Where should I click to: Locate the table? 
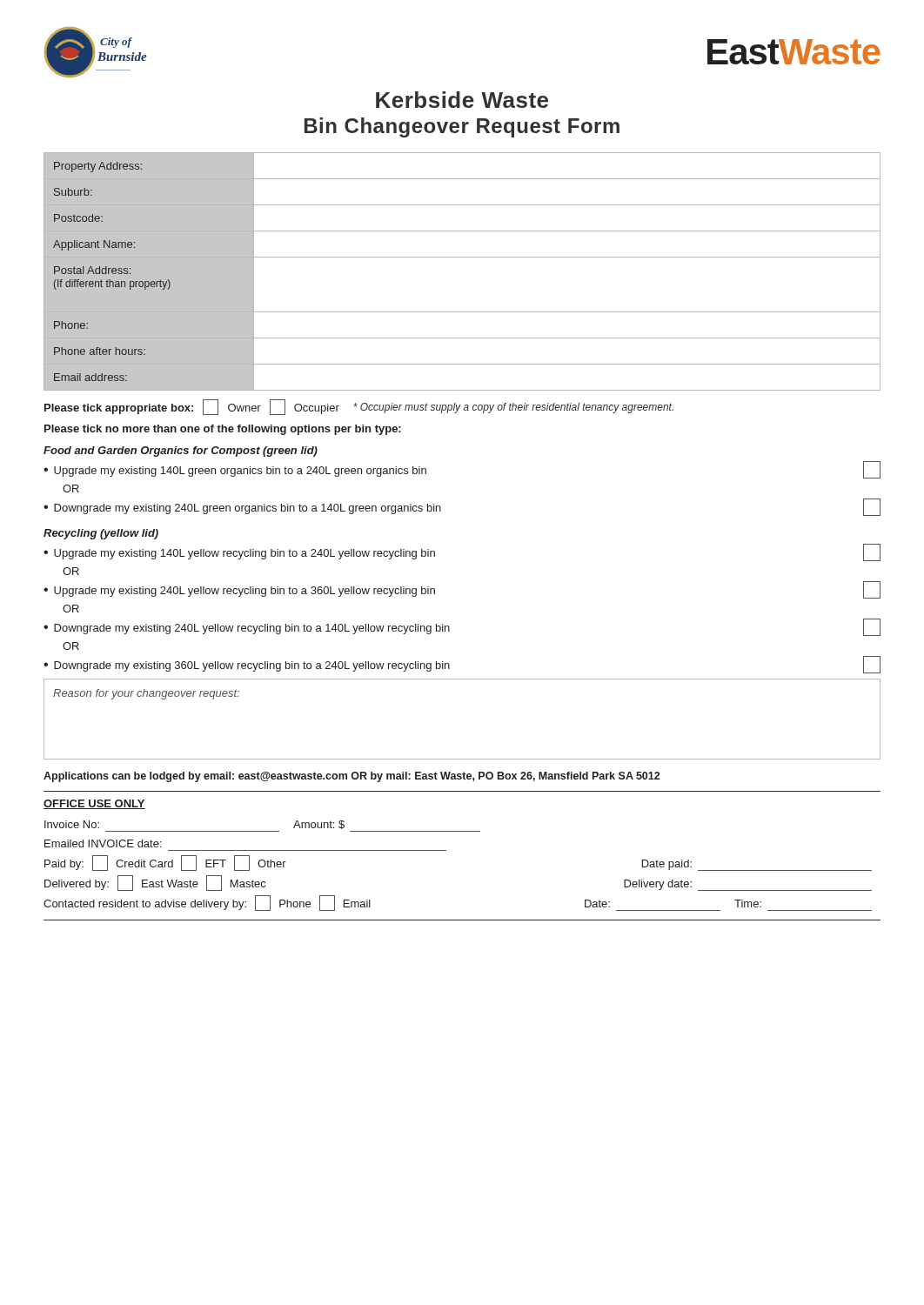point(462,271)
